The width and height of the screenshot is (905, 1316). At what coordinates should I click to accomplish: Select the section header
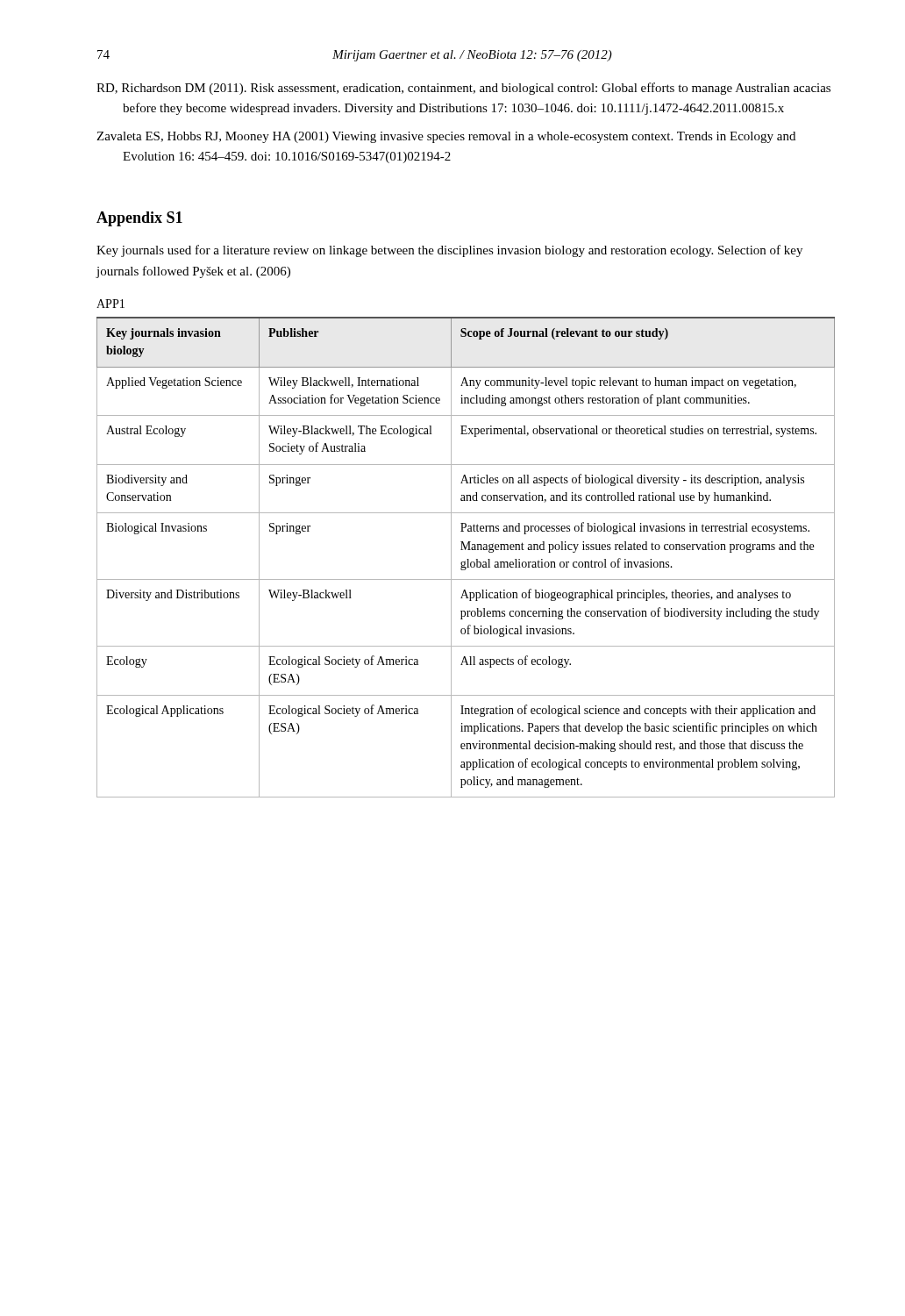[x=140, y=218]
